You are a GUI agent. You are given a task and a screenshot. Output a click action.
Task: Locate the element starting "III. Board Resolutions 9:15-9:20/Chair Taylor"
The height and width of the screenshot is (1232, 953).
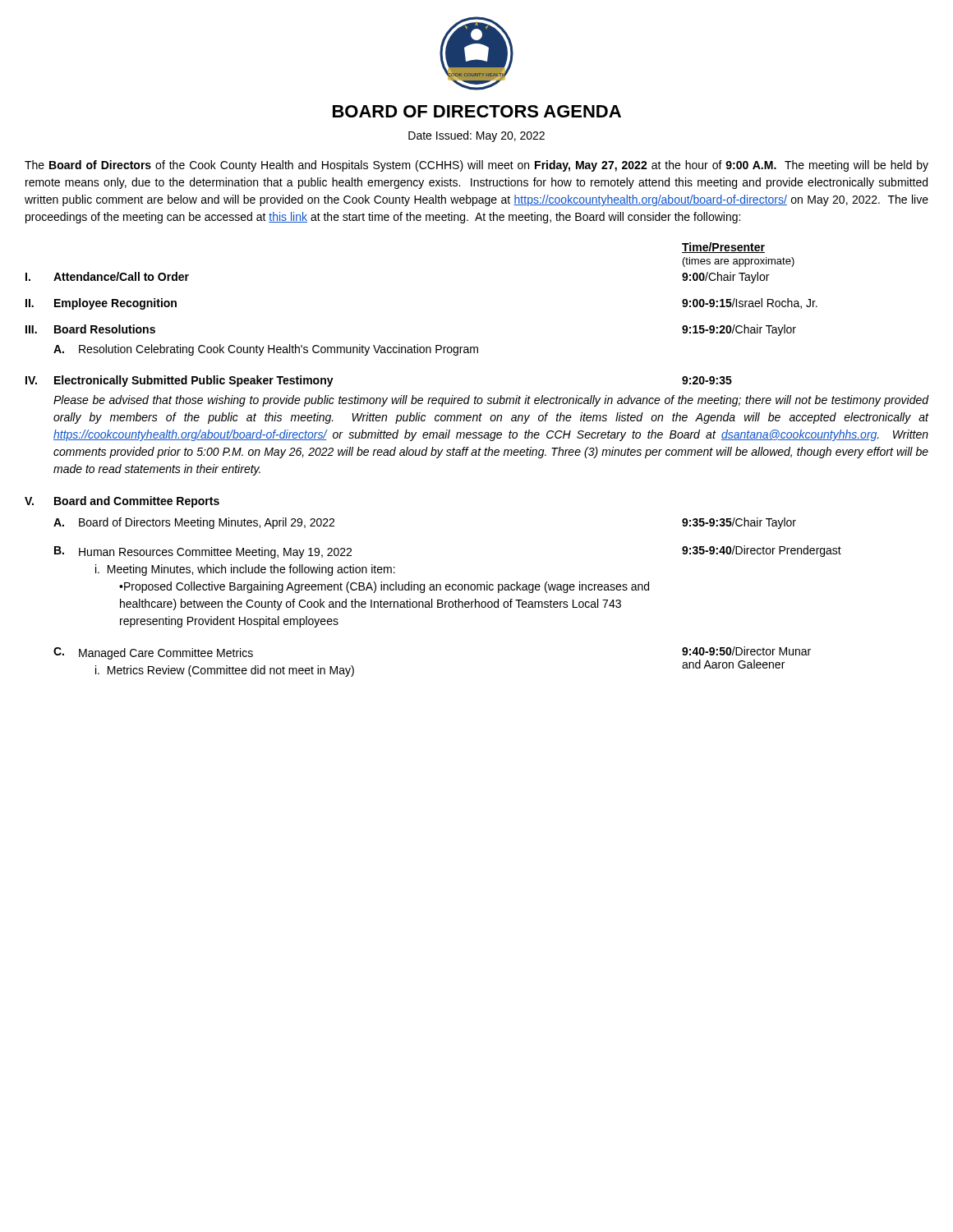tap(101, 330)
